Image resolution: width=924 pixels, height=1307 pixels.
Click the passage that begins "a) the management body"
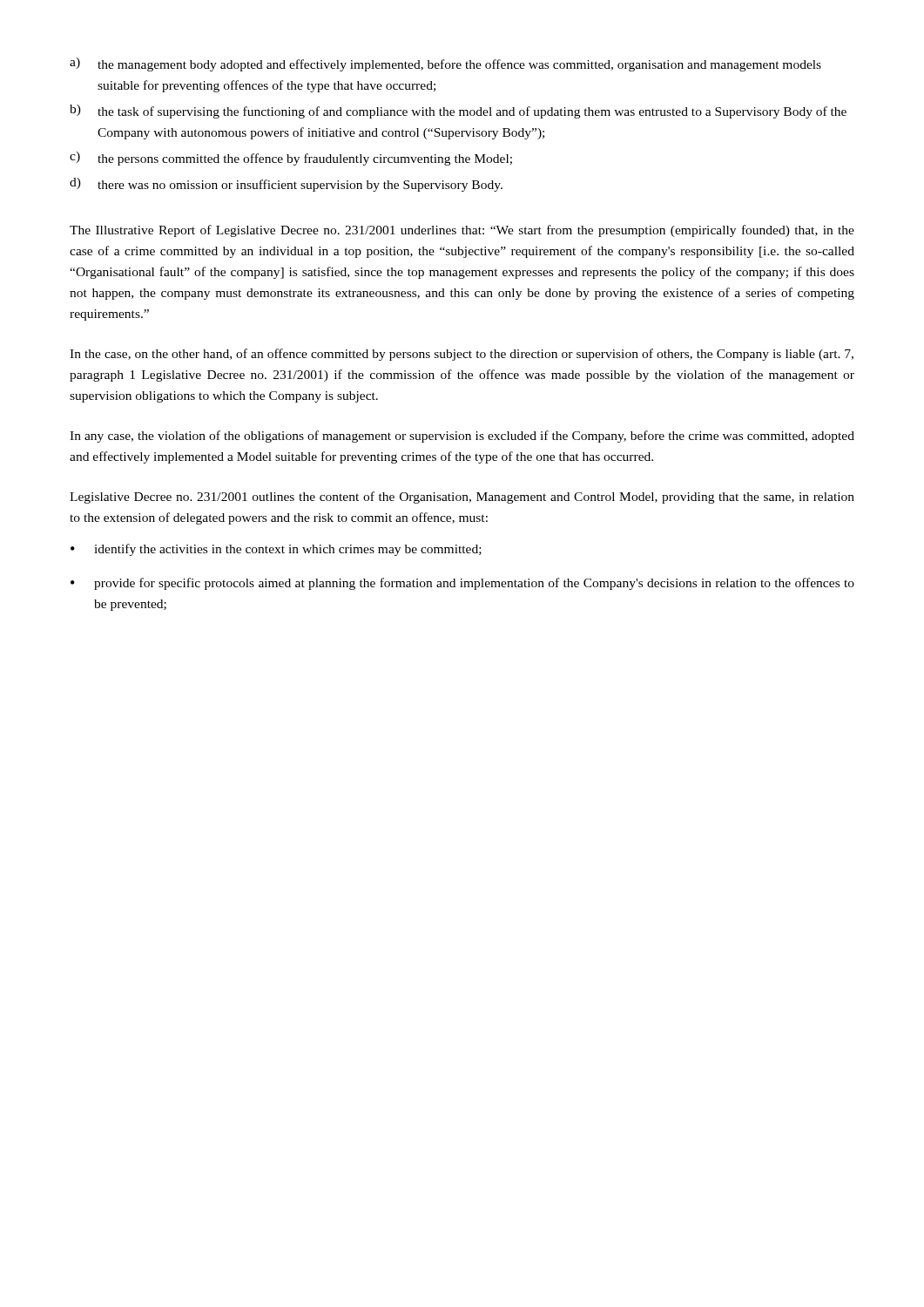click(462, 75)
